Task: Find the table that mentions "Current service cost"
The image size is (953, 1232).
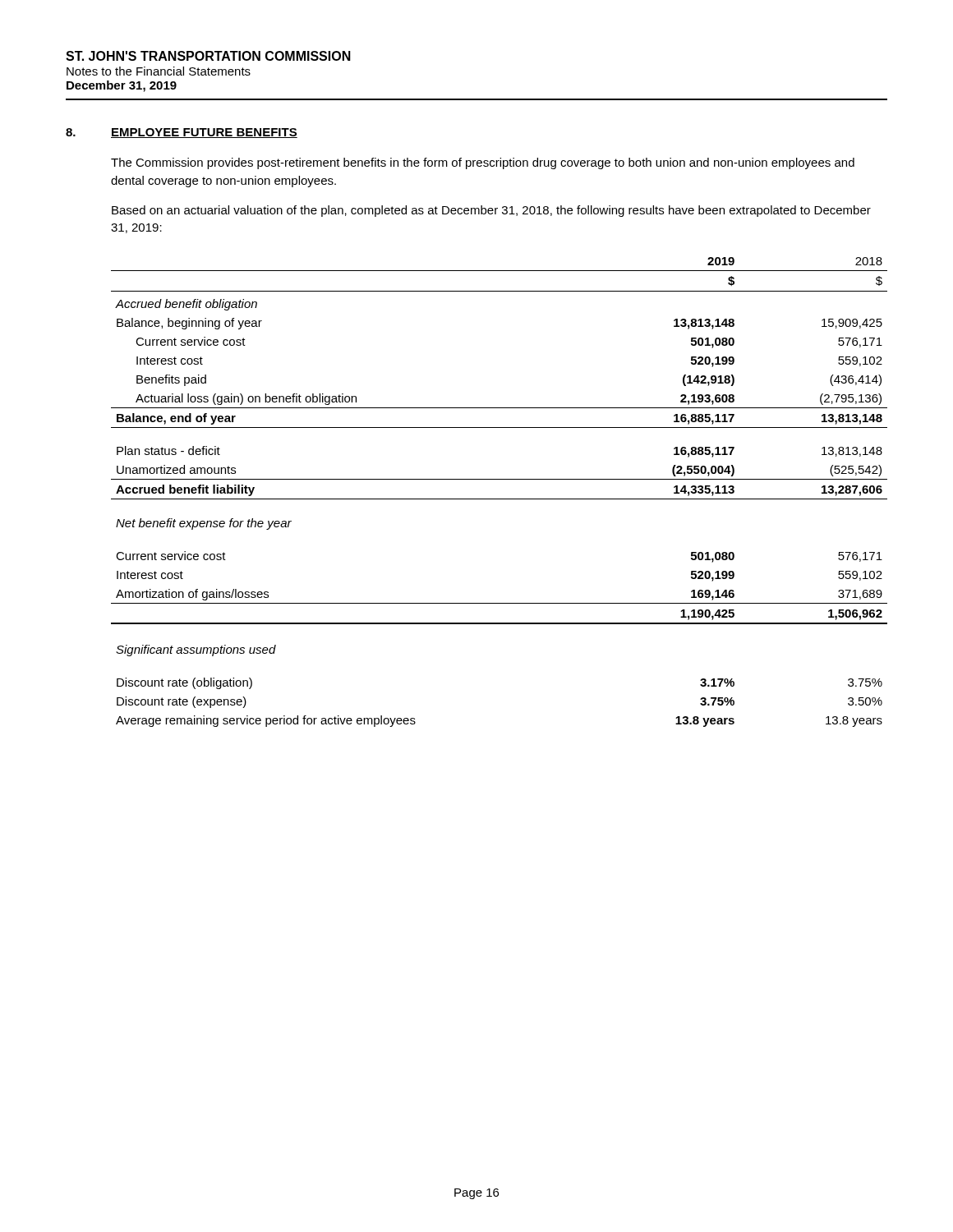Action: [499, 490]
